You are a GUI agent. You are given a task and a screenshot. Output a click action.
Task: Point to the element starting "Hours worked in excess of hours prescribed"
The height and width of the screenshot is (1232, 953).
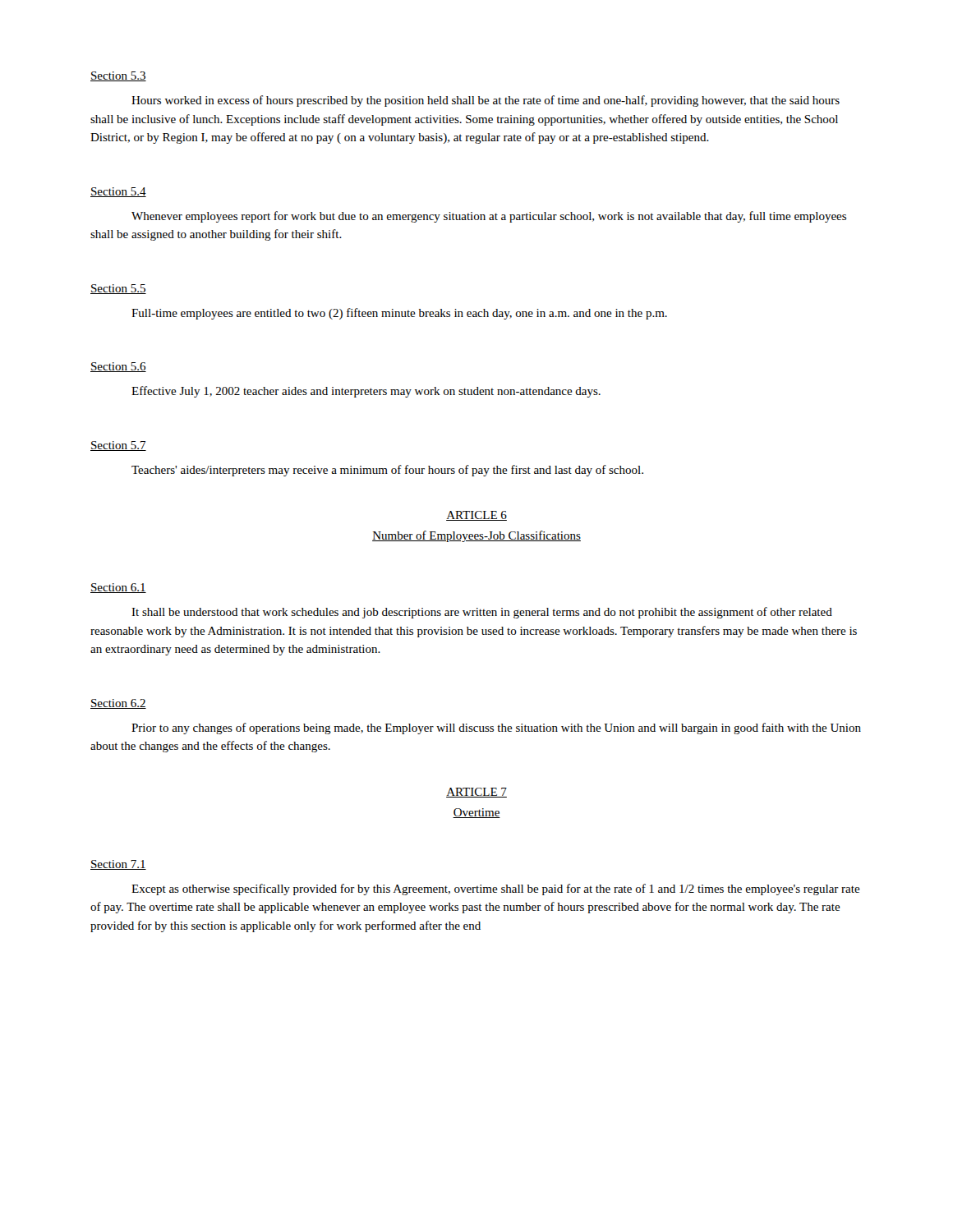click(x=476, y=119)
